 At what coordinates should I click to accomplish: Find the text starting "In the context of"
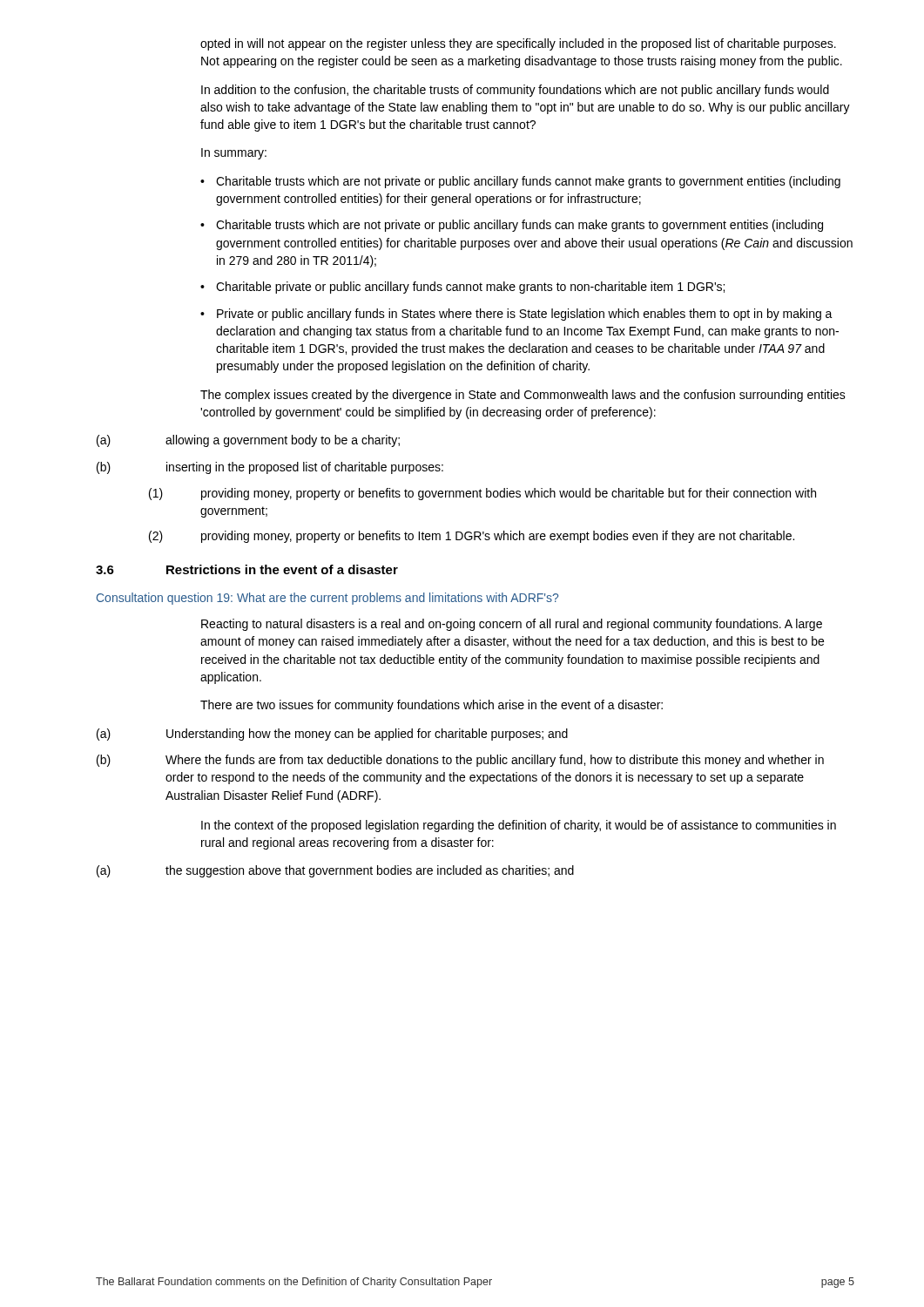(518, 834)
